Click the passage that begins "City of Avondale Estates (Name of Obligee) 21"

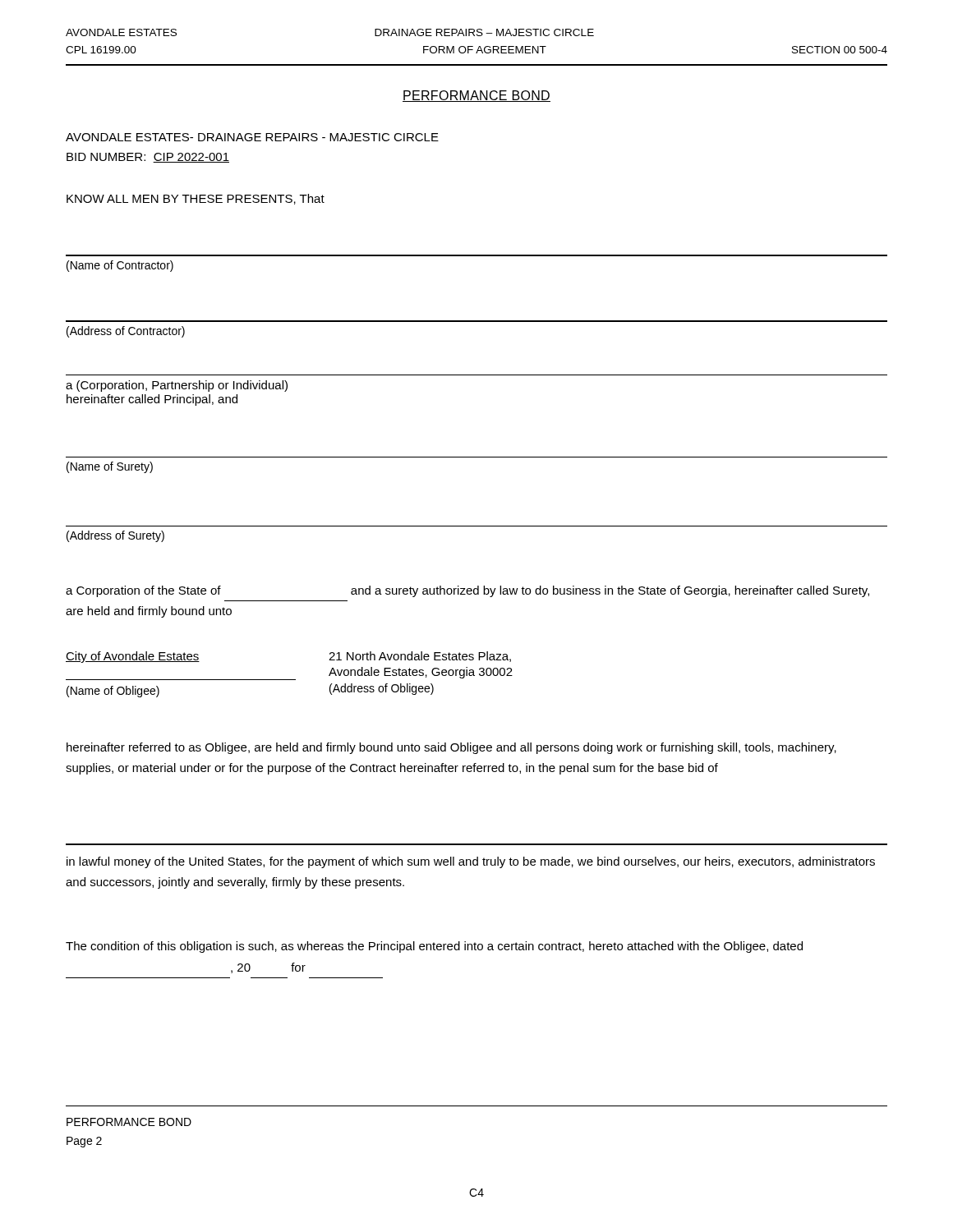(476, 673)
